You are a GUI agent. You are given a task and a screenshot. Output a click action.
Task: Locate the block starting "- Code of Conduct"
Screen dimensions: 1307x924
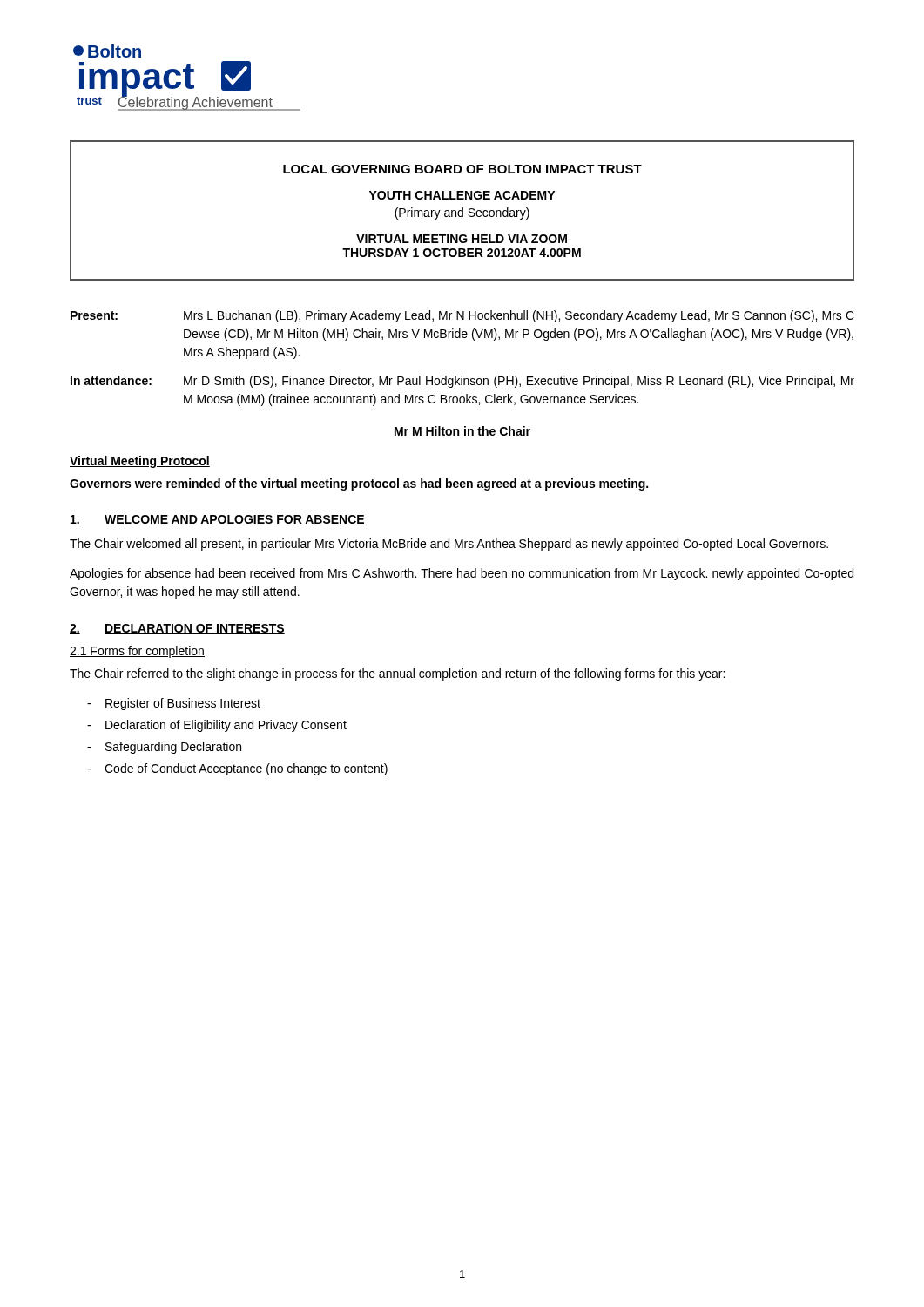(237, 769)
